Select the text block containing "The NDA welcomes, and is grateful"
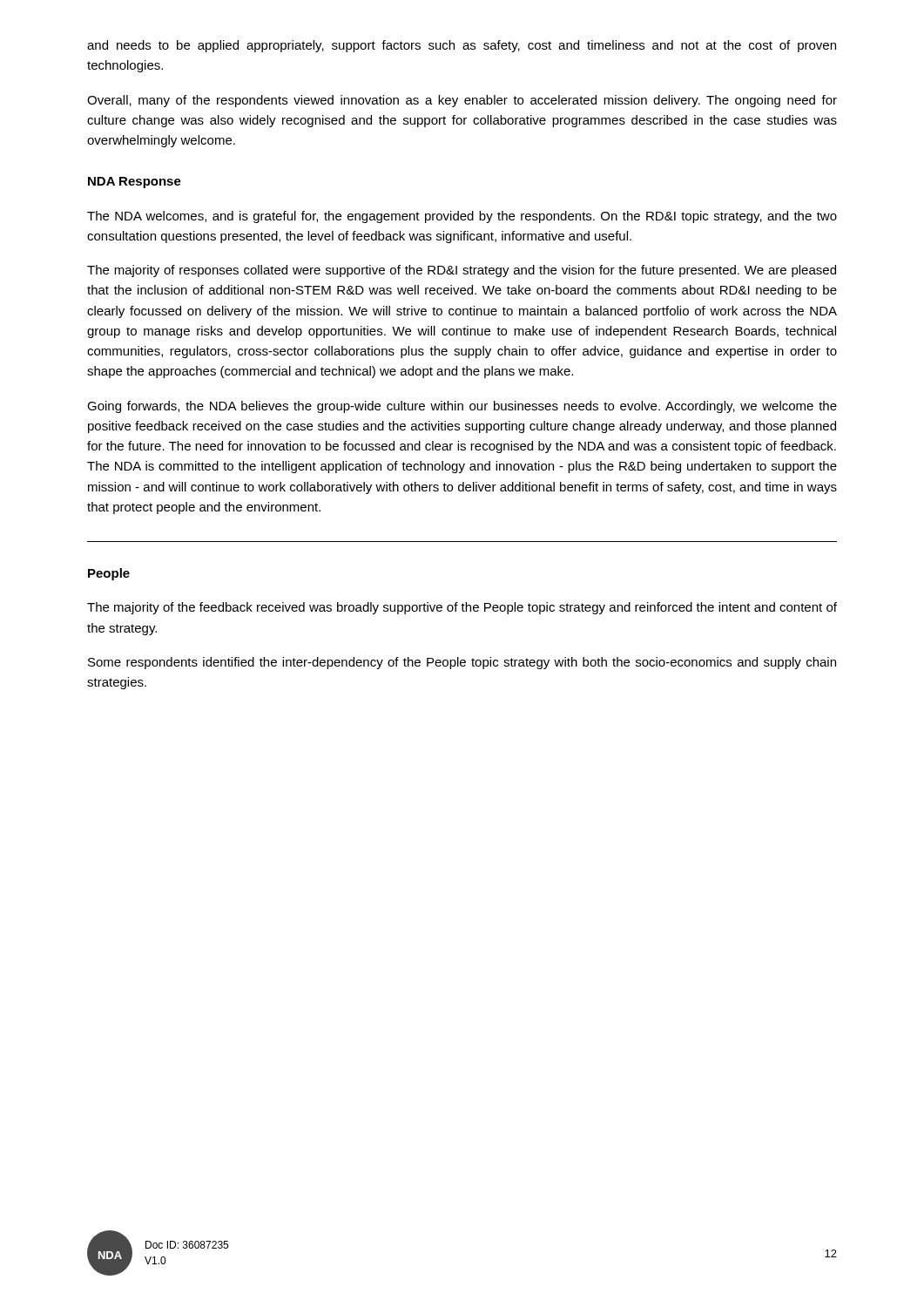 462,225
